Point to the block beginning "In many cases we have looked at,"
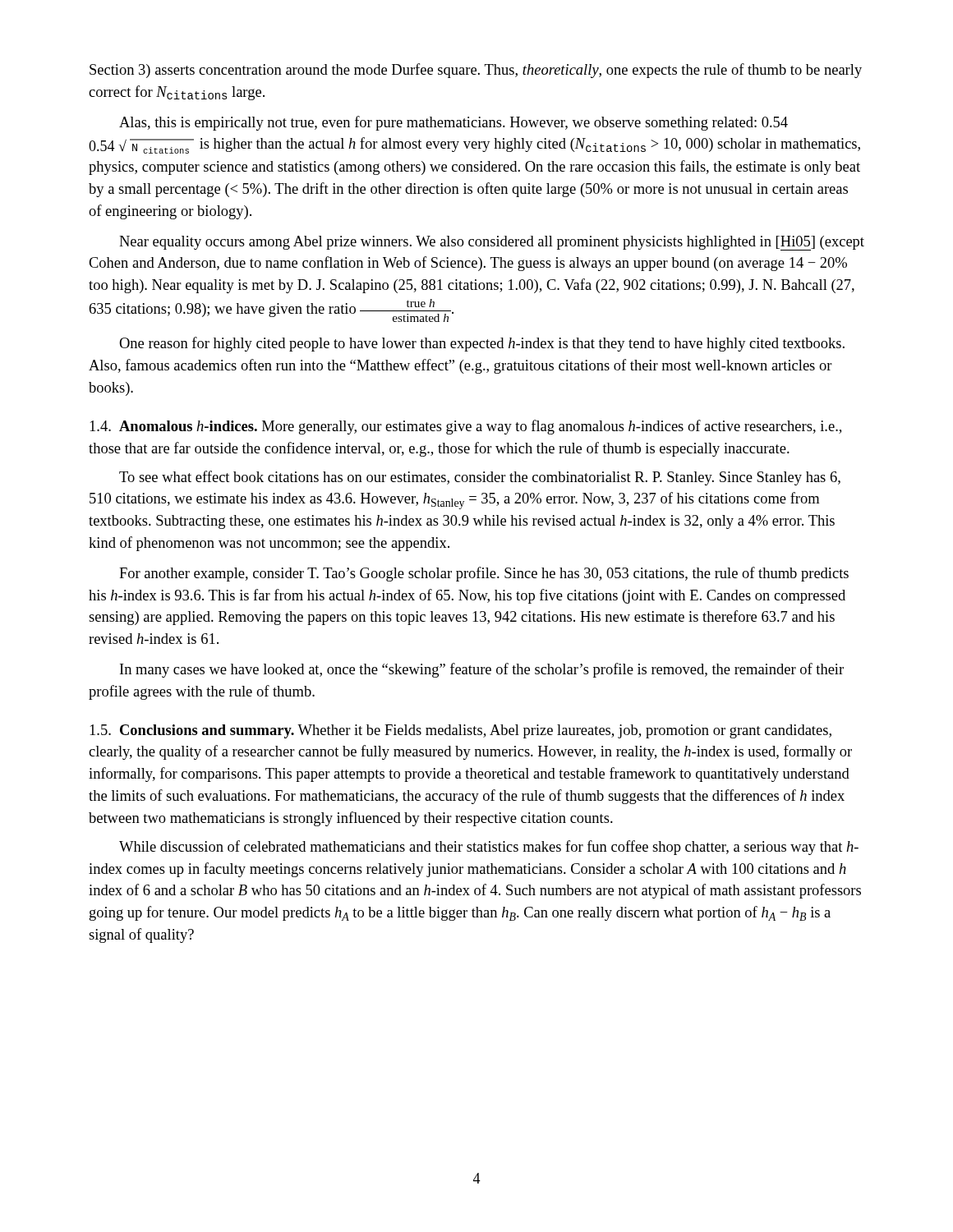 click(476, 681)
